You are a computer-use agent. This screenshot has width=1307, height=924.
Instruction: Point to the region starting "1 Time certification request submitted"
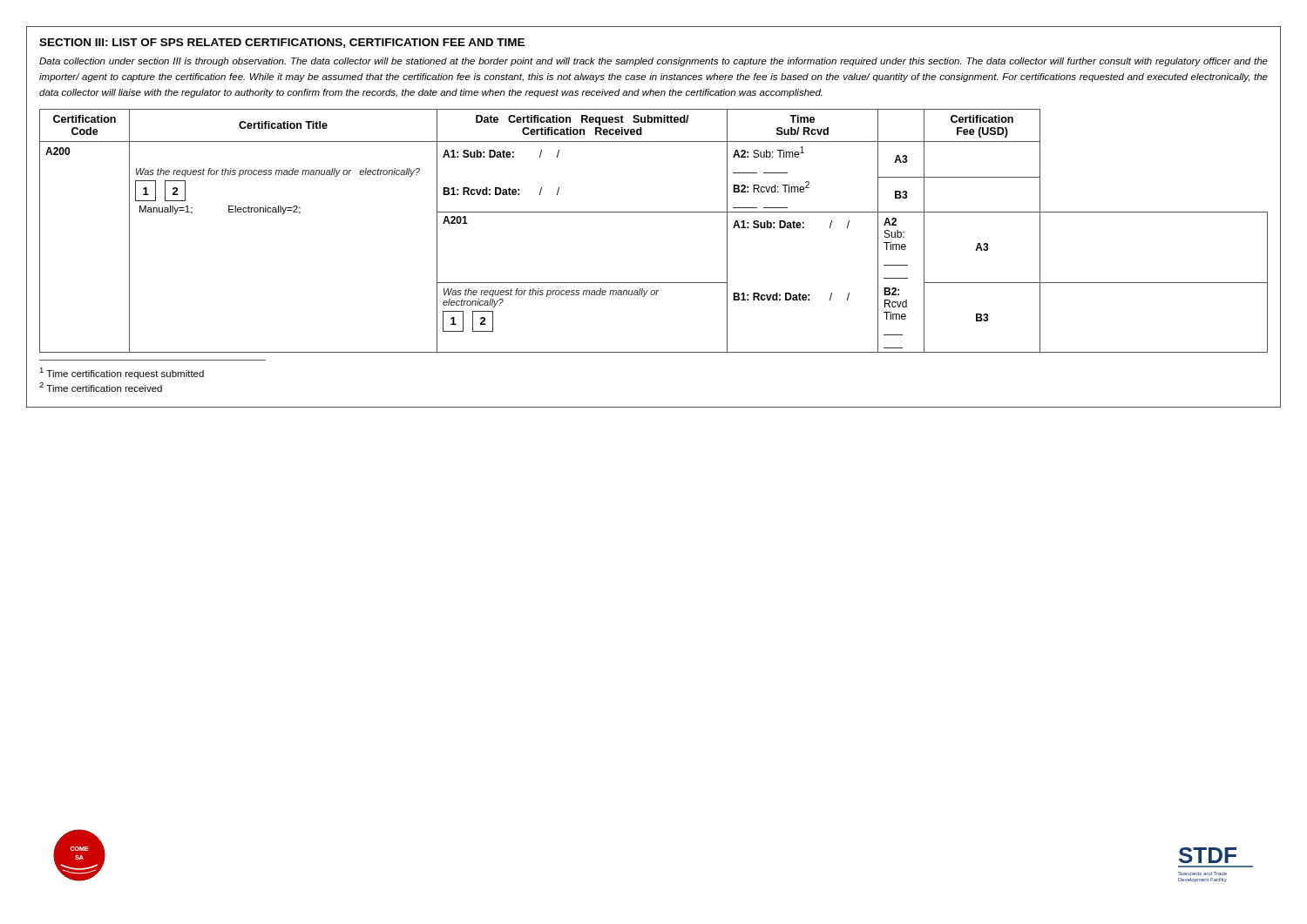click(x=122, y=372)
